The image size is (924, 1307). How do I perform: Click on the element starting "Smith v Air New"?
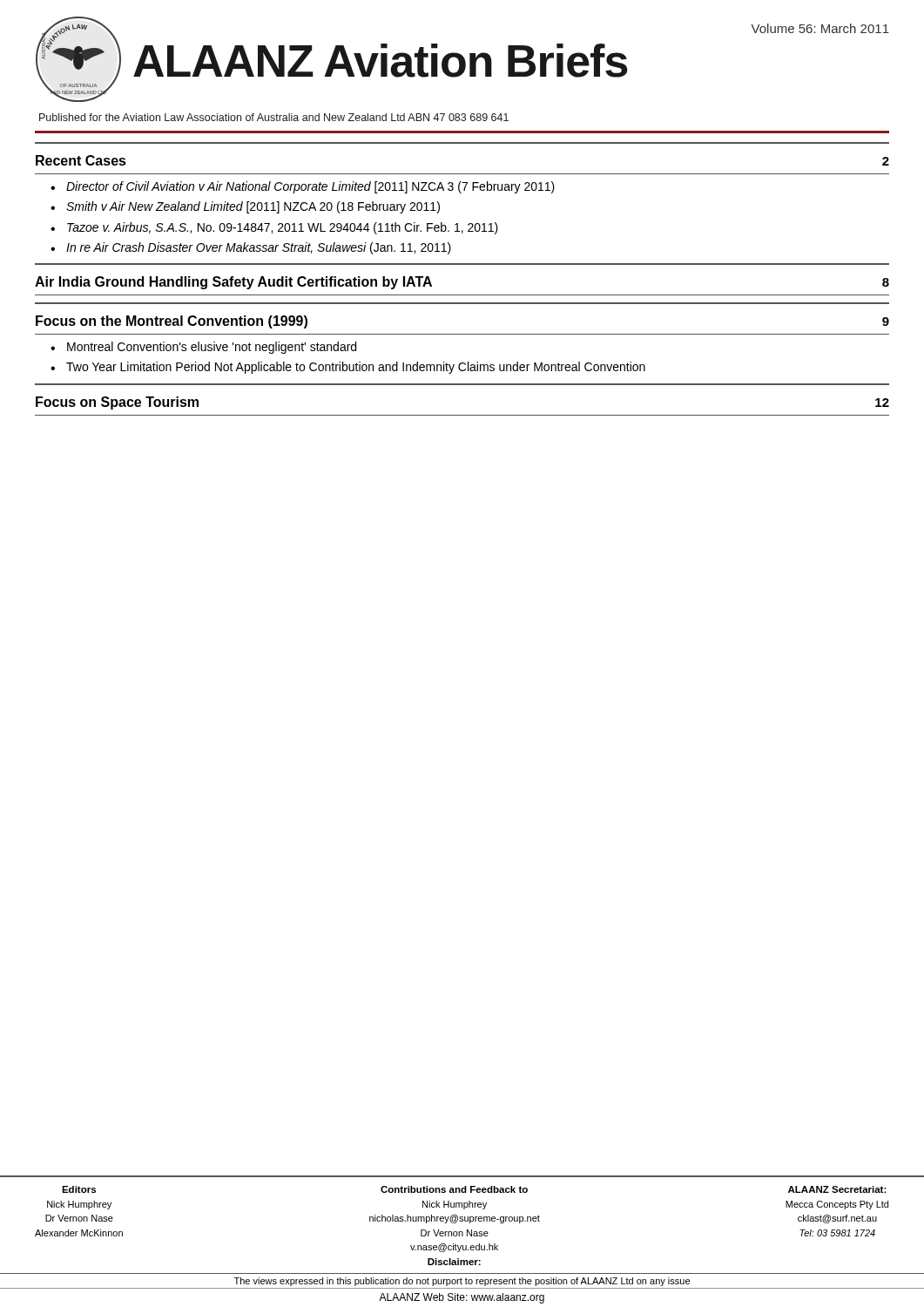pyautogui.click(x=253, y=207)
